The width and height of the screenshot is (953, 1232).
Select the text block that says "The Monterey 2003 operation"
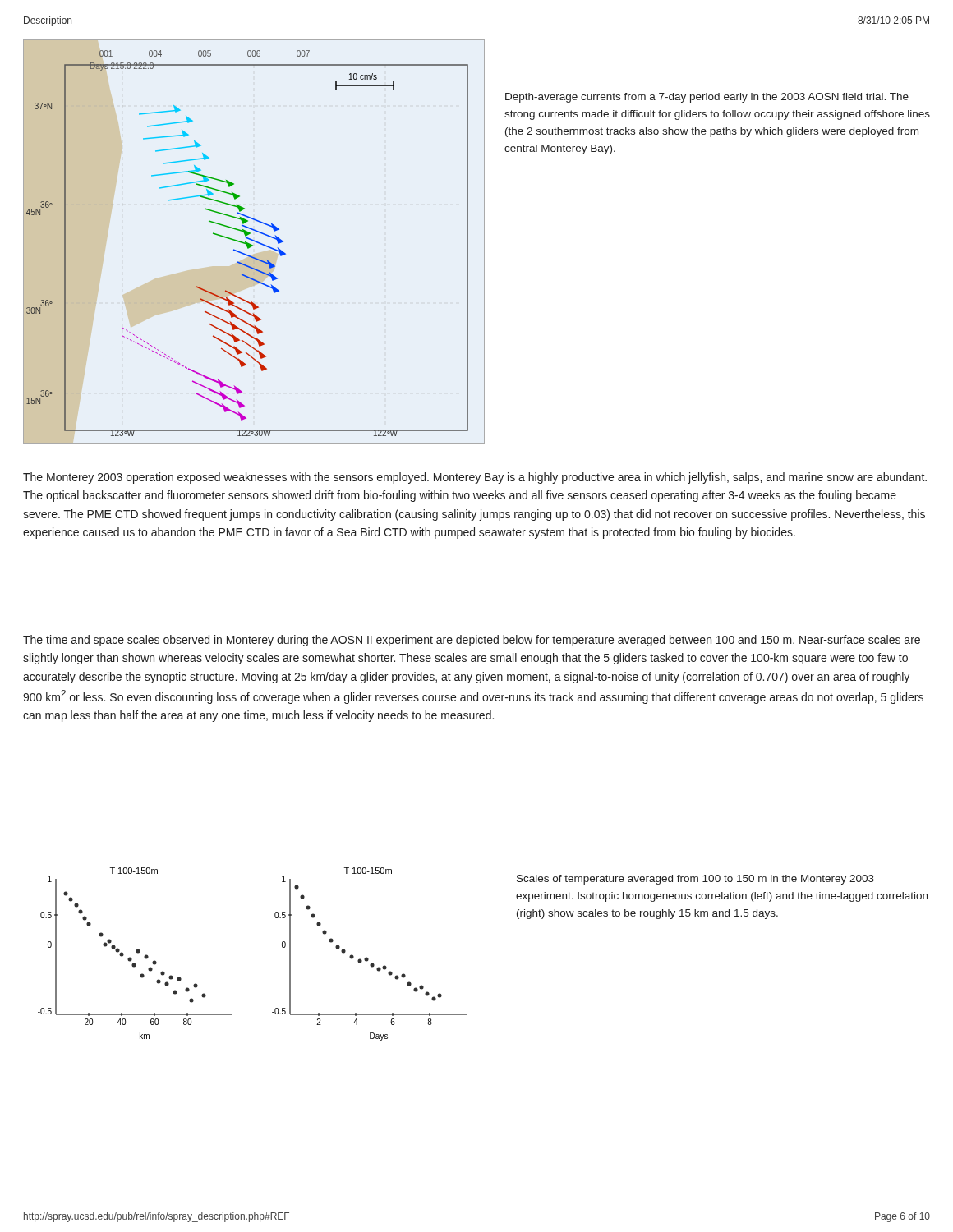point(475,505)
